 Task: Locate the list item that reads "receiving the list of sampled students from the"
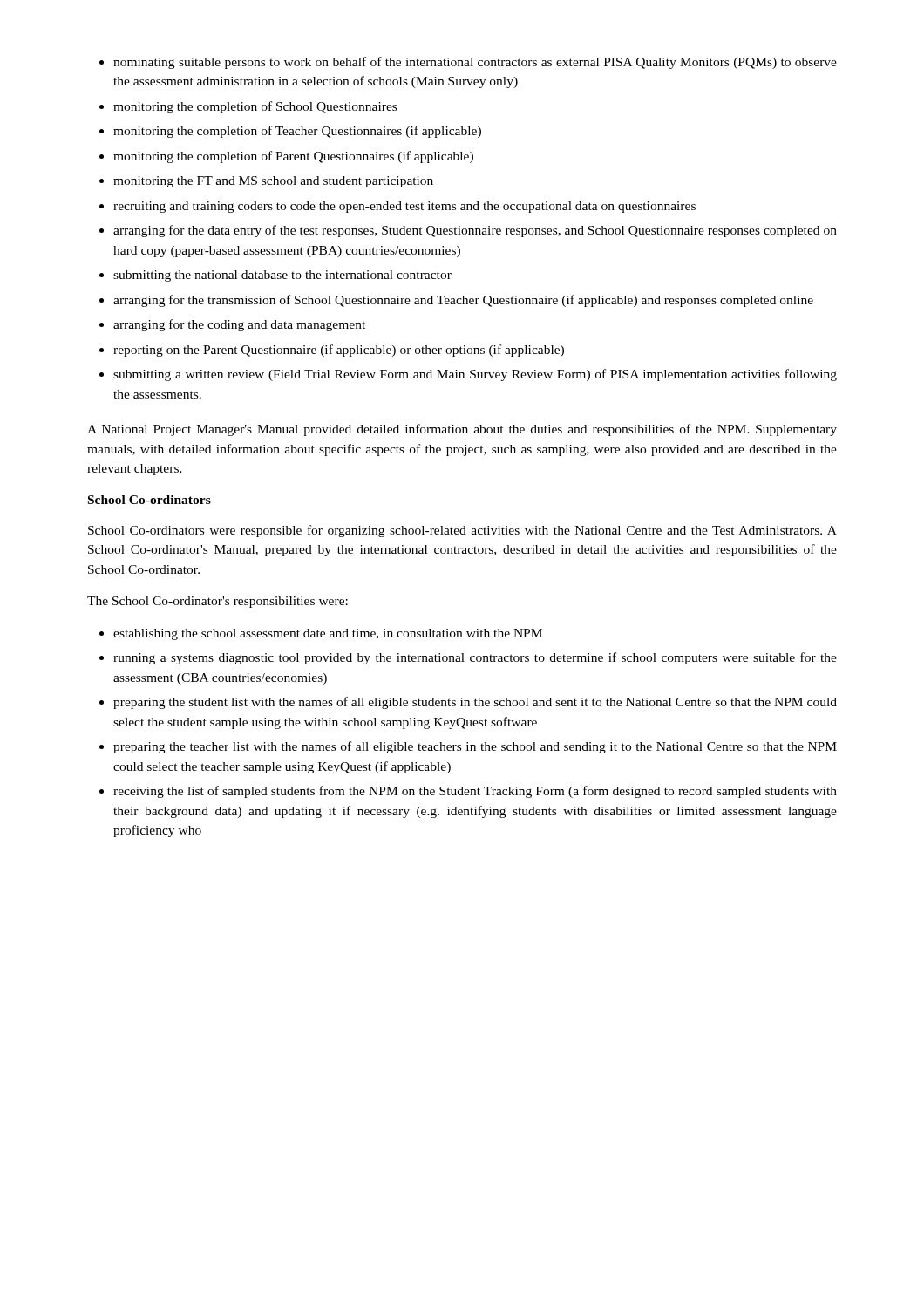(475, 811)
